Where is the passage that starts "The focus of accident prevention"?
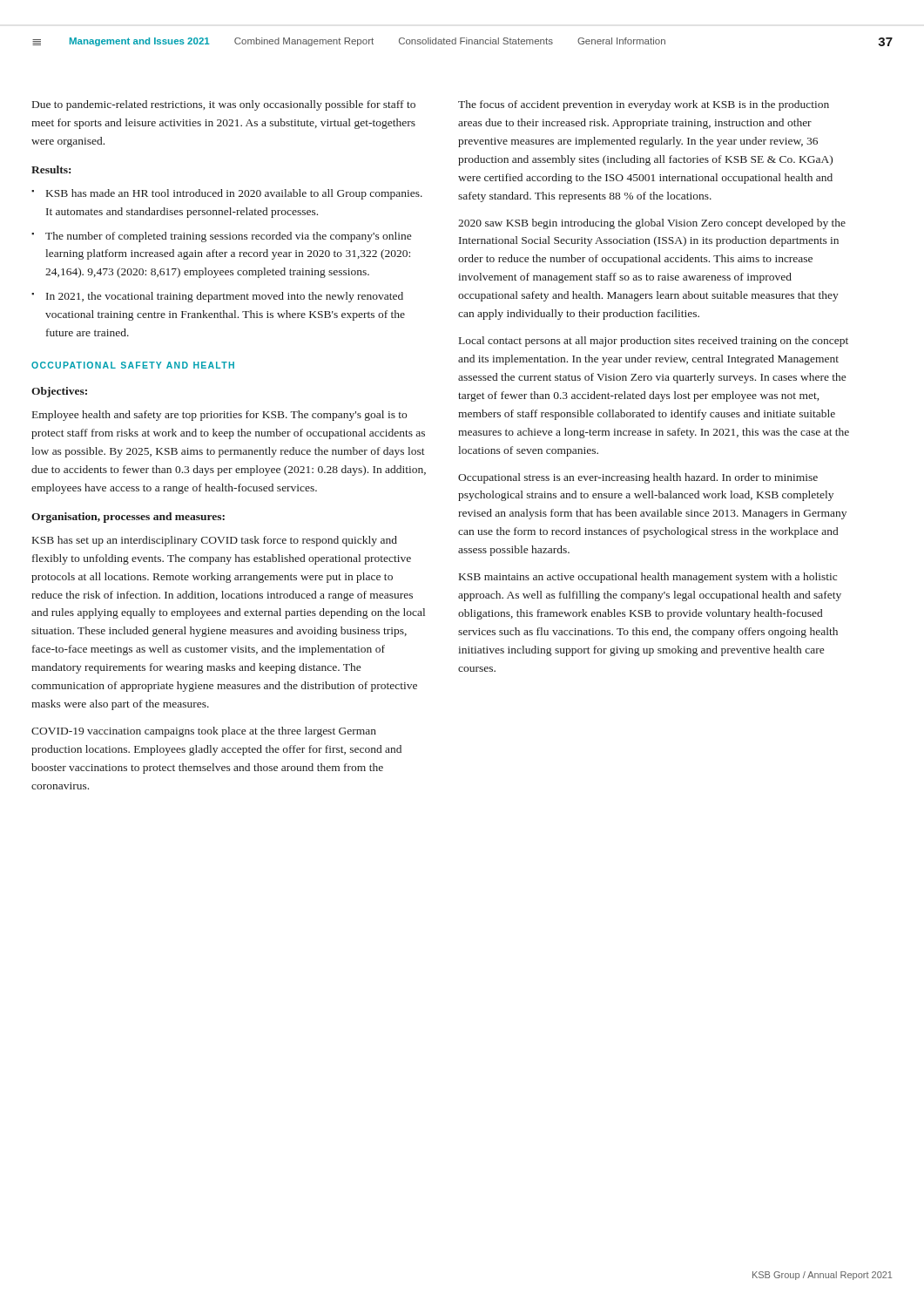This screenshot has height=1307, width=924. pos(656,151)
